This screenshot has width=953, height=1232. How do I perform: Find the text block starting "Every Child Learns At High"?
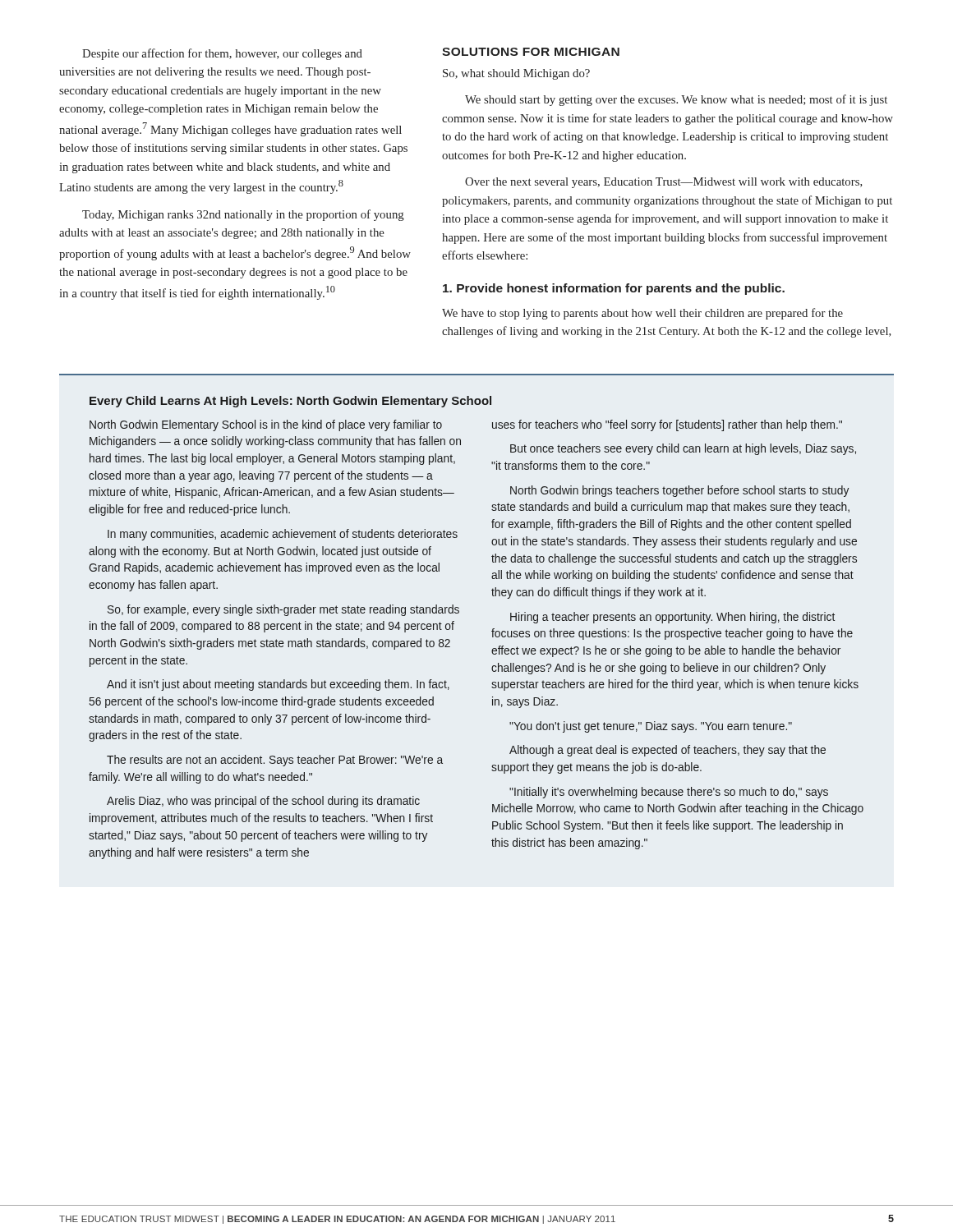(x=476, y=400)
